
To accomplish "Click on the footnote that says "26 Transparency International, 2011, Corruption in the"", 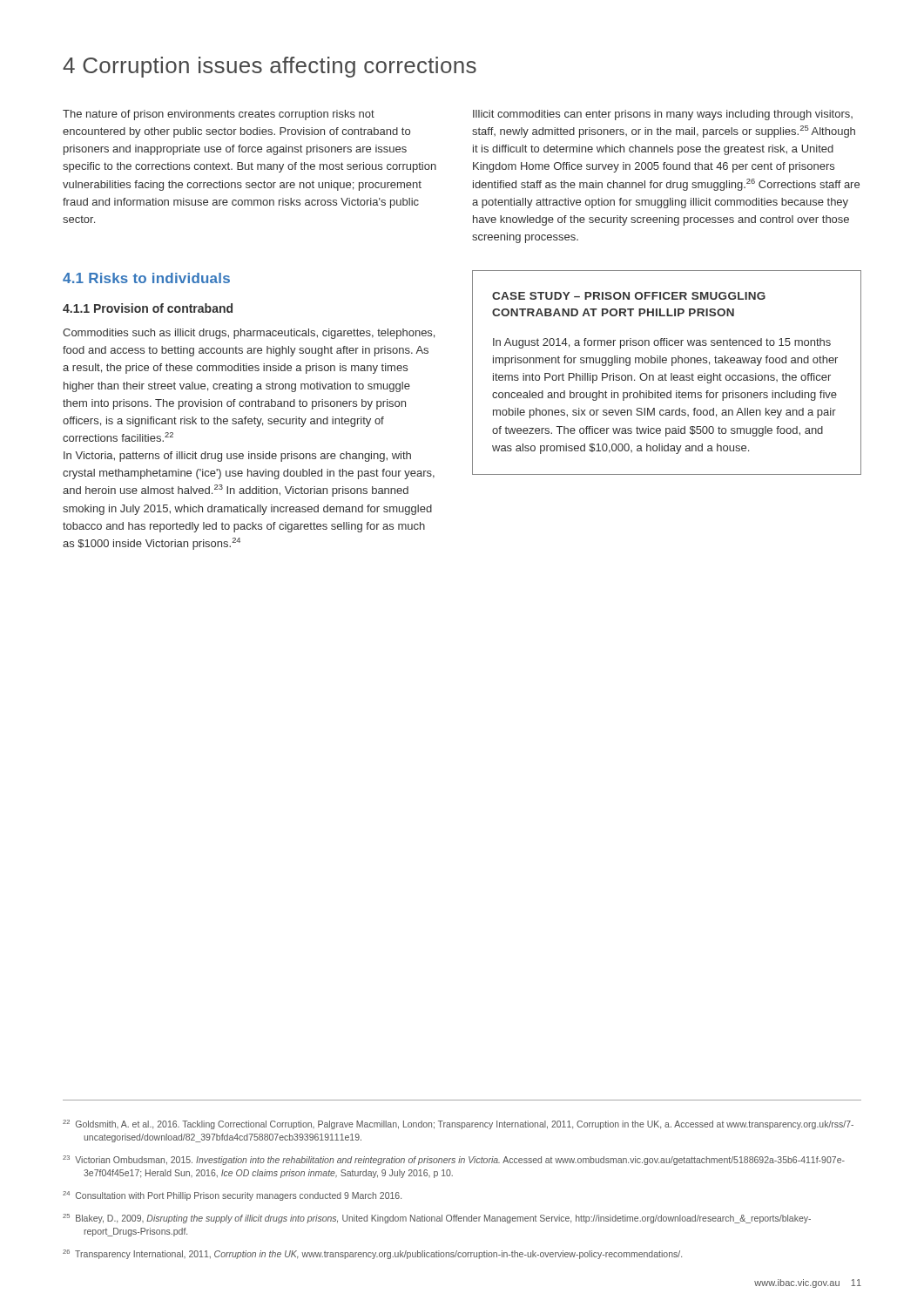I will pos(462,1254).
